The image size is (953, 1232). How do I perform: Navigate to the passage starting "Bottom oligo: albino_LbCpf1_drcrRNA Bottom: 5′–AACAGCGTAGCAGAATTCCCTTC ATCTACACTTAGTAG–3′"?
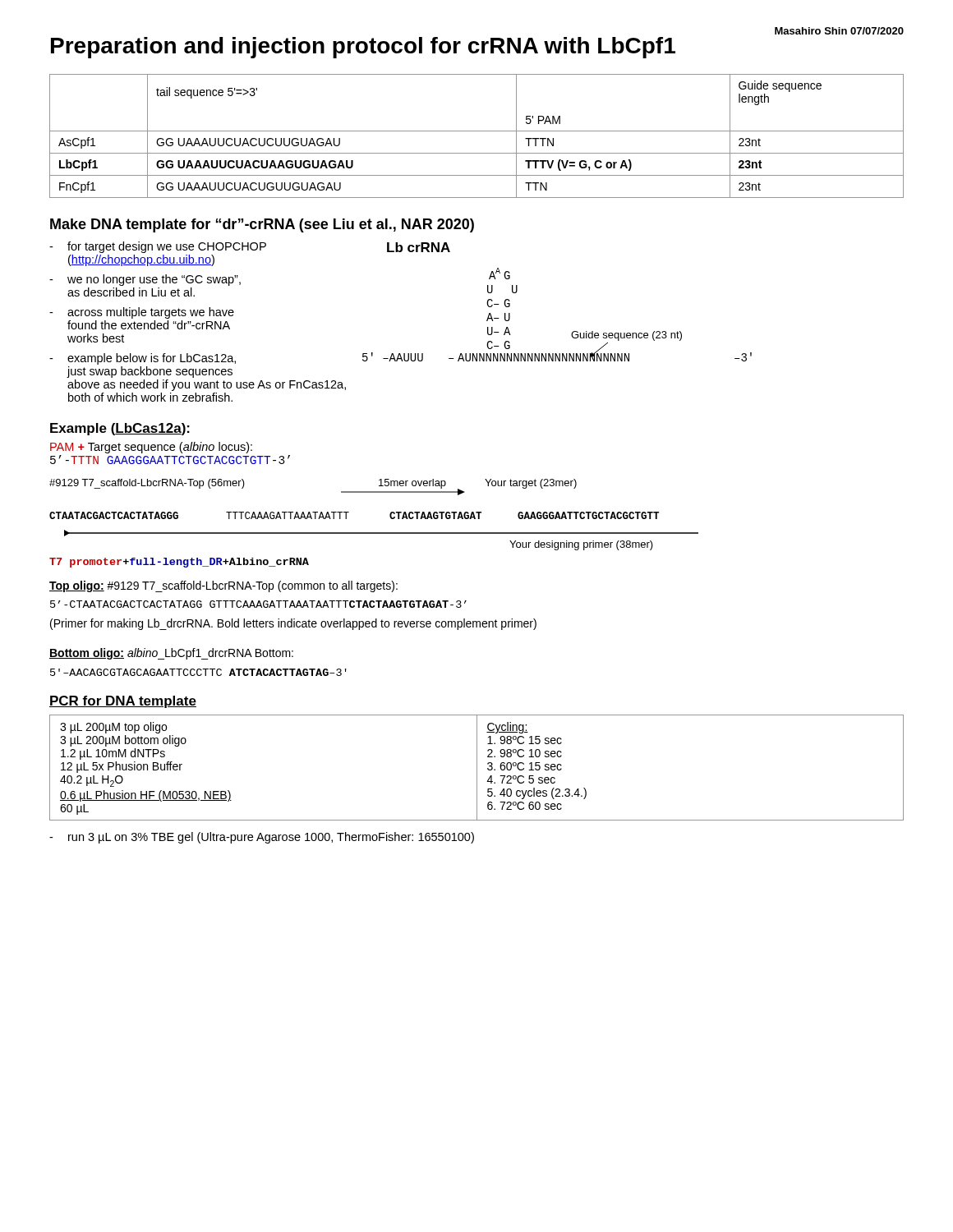pos(199,663)
